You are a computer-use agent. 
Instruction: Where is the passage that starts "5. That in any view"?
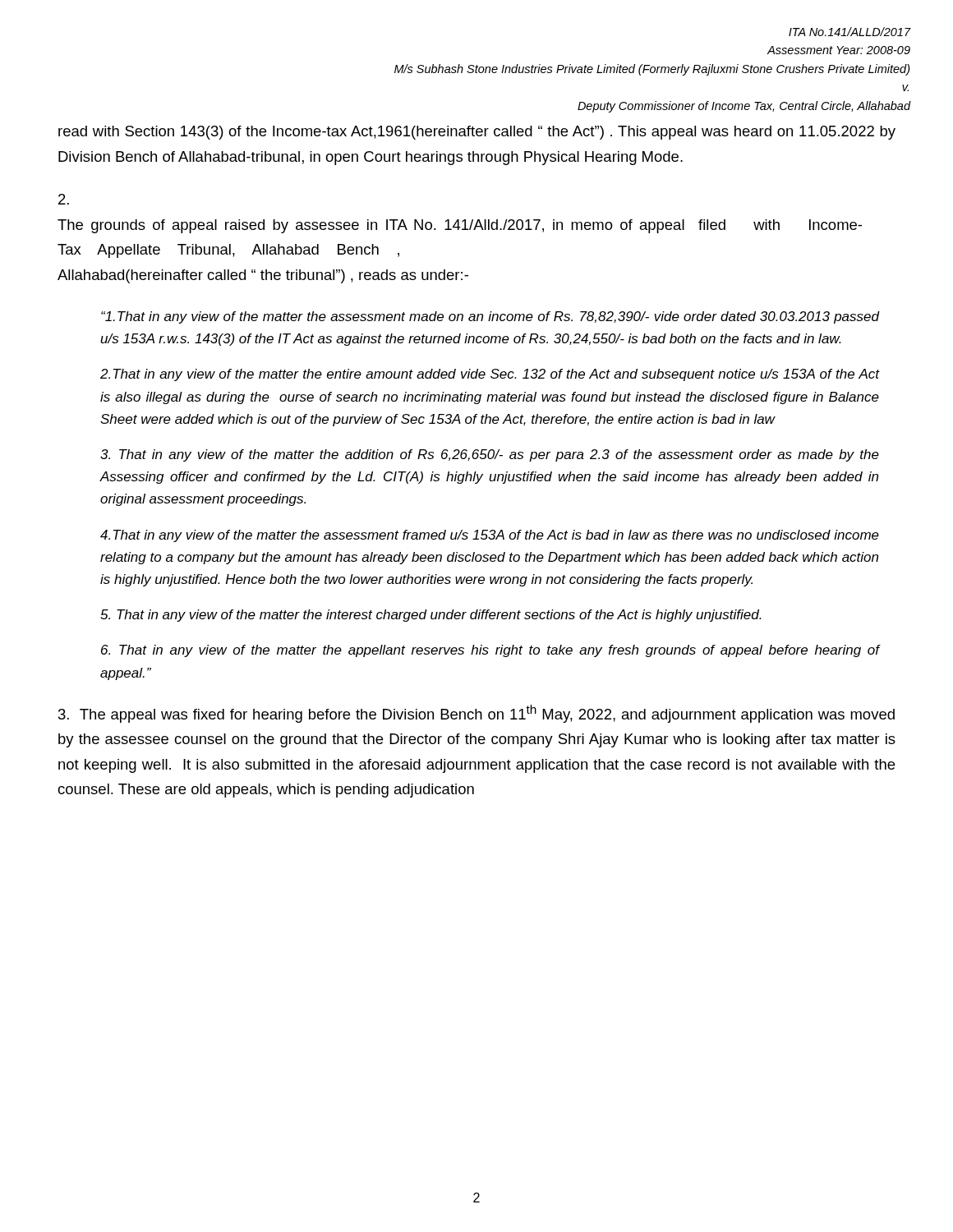pos(490,615)
